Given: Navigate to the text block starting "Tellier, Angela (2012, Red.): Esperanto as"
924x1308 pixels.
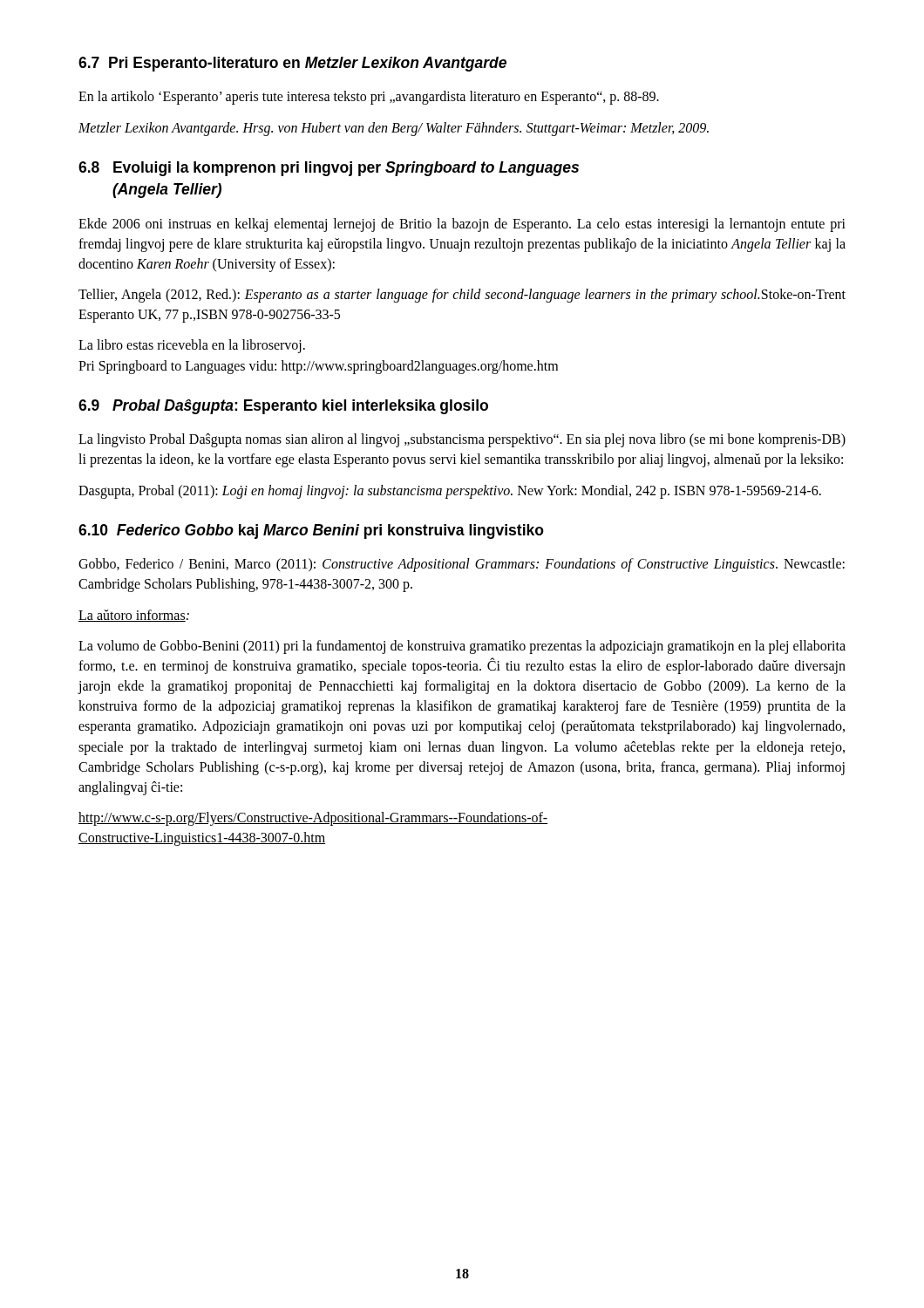Looking at the screenshot, I should (462, 305).
